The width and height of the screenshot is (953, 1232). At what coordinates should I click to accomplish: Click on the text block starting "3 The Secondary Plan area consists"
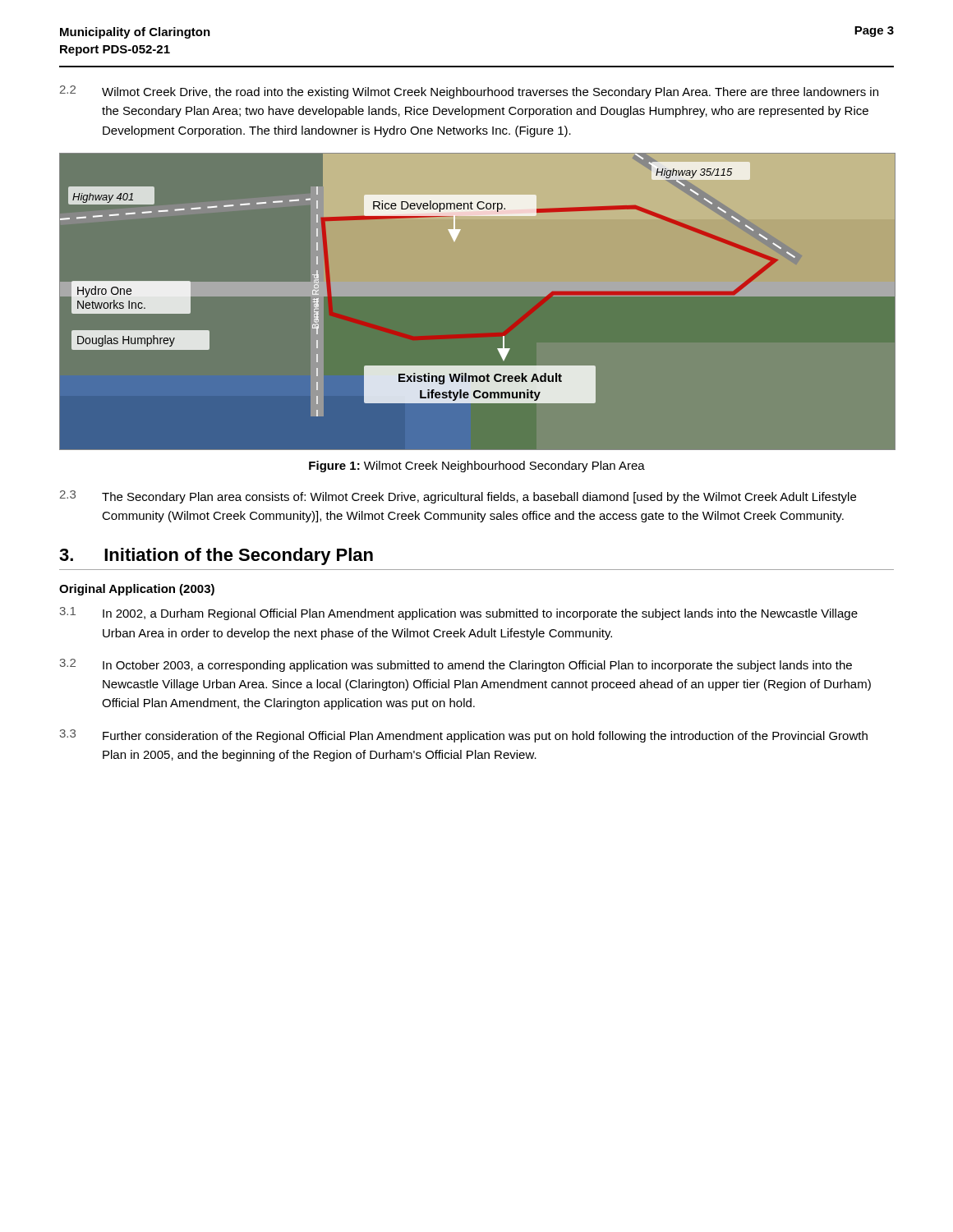(476, 506)
